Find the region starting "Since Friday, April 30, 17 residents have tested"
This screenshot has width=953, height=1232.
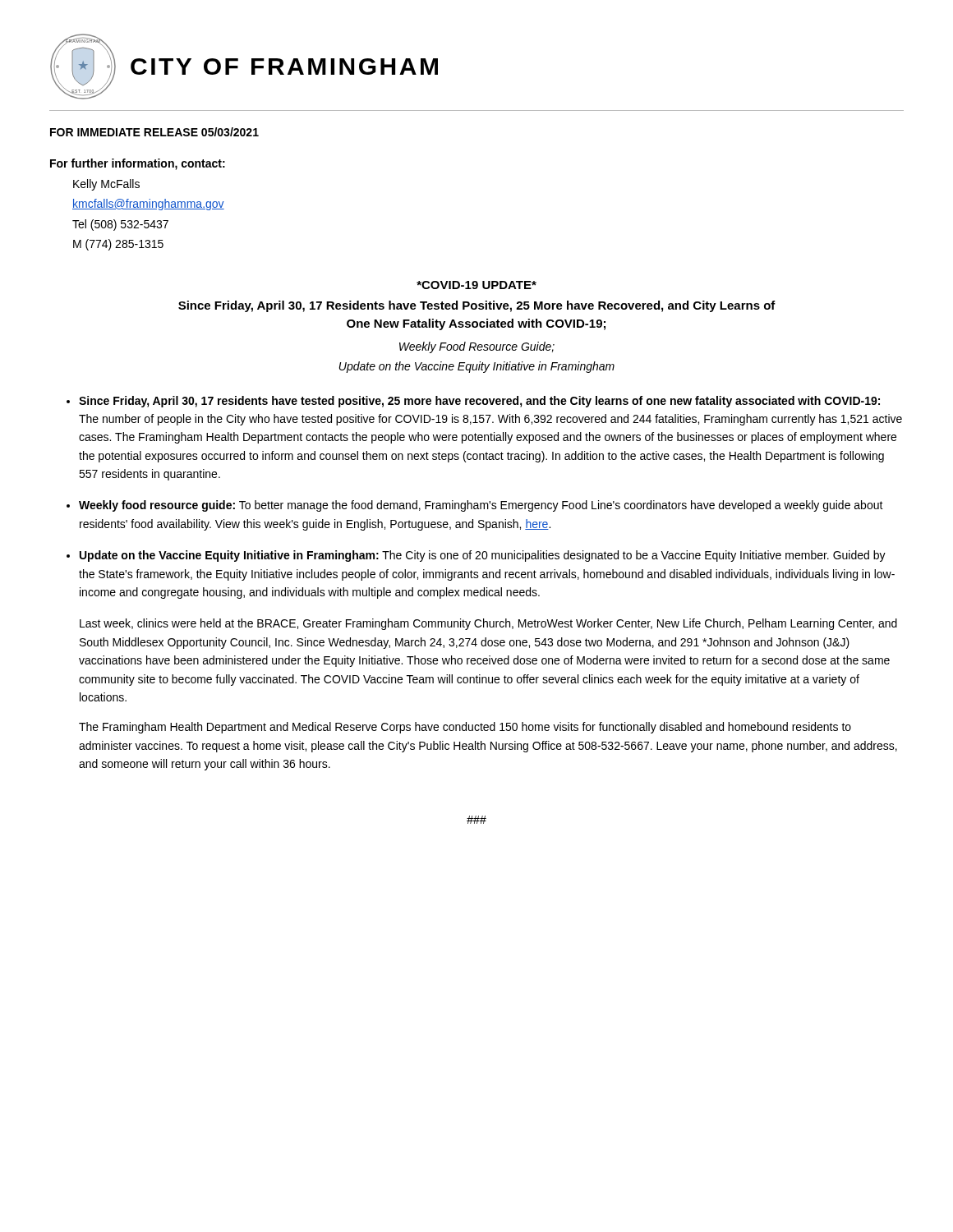pos(491,437)
